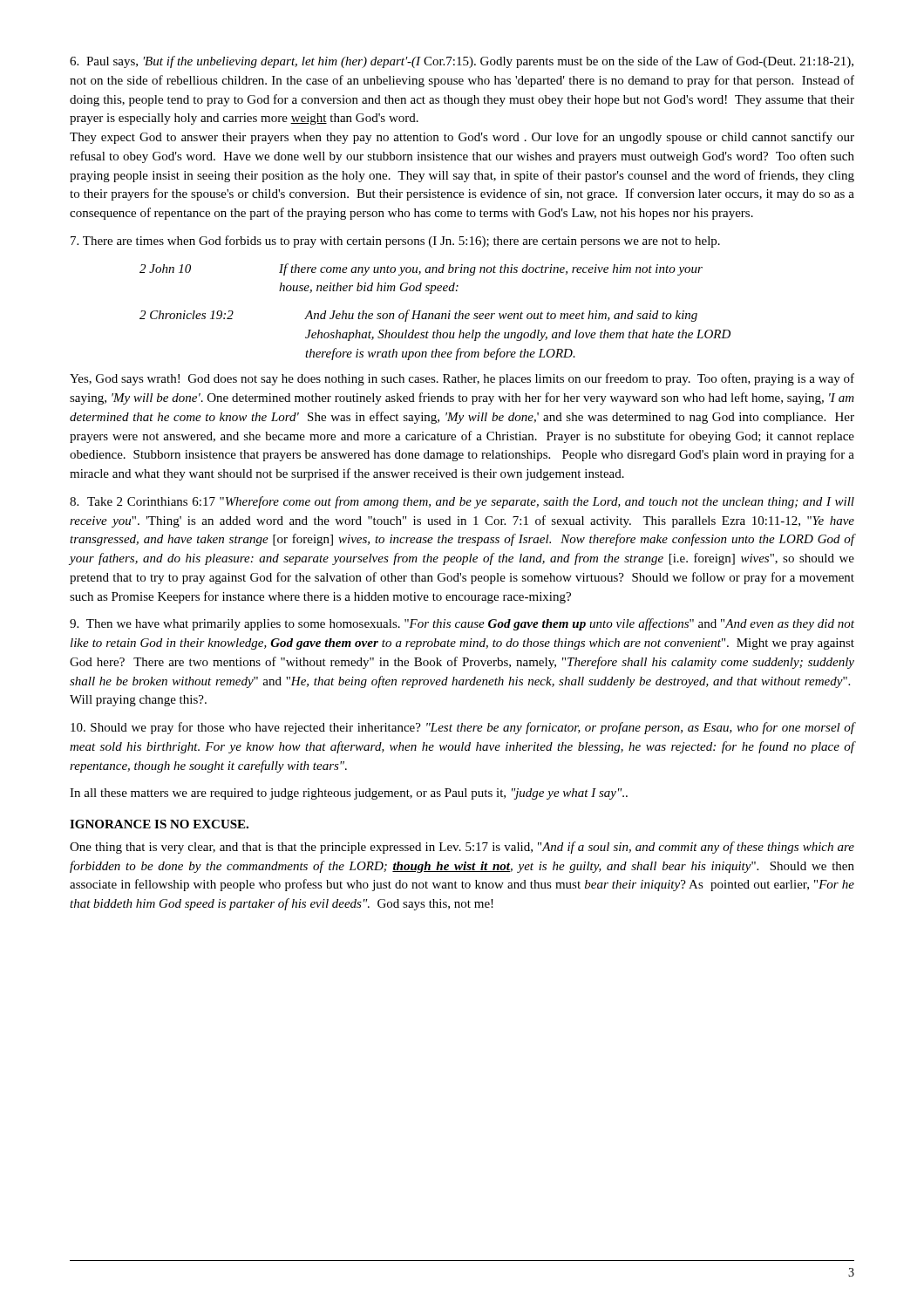924x1308 pixels.
Task: Click the passage that begins "2 Chronicles 19:2 And Jehu the son of"
Action: pyautogui.click(x=479, y=335)
